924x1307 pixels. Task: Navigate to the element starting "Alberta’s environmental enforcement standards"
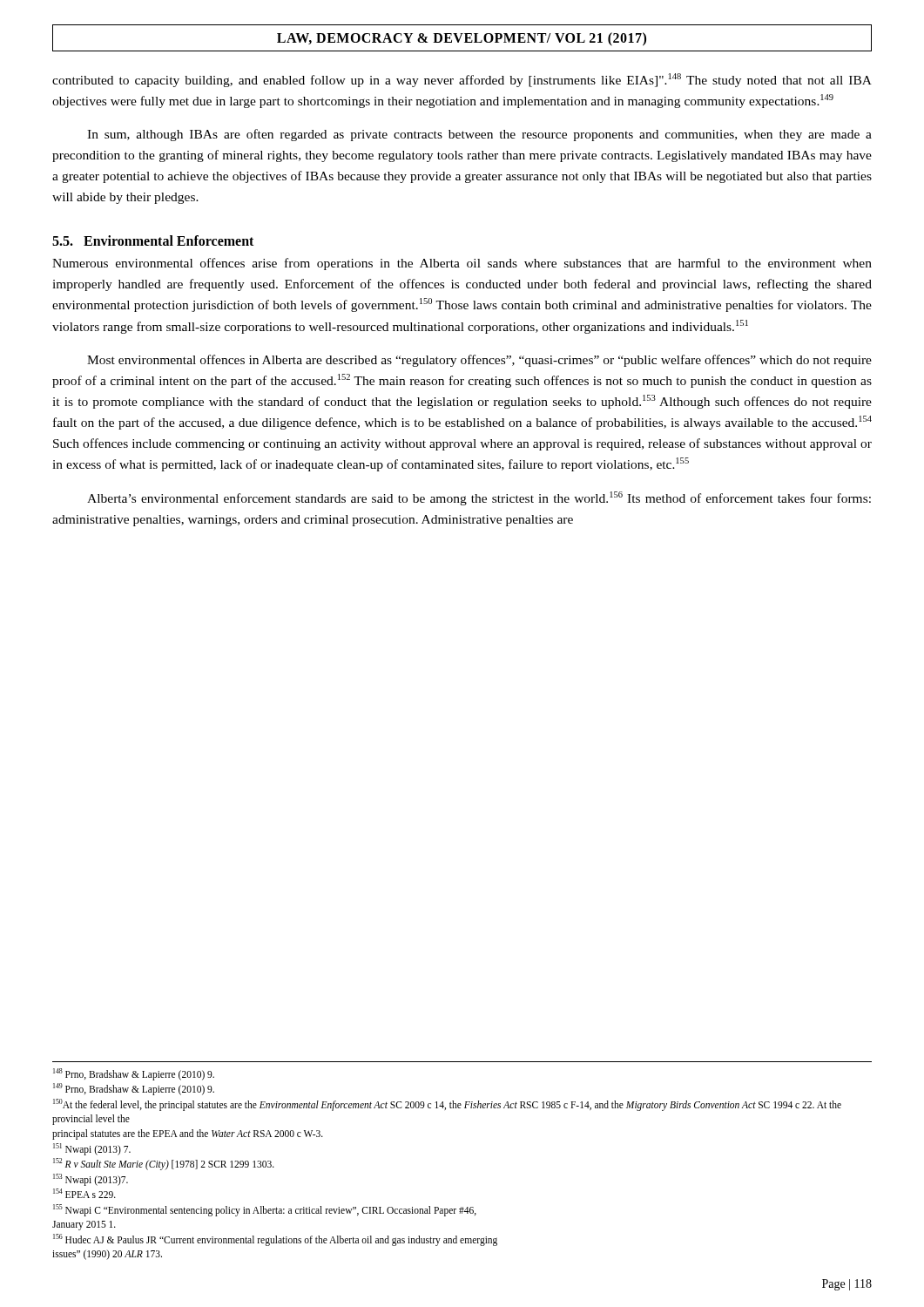click(x=462, y=508)
